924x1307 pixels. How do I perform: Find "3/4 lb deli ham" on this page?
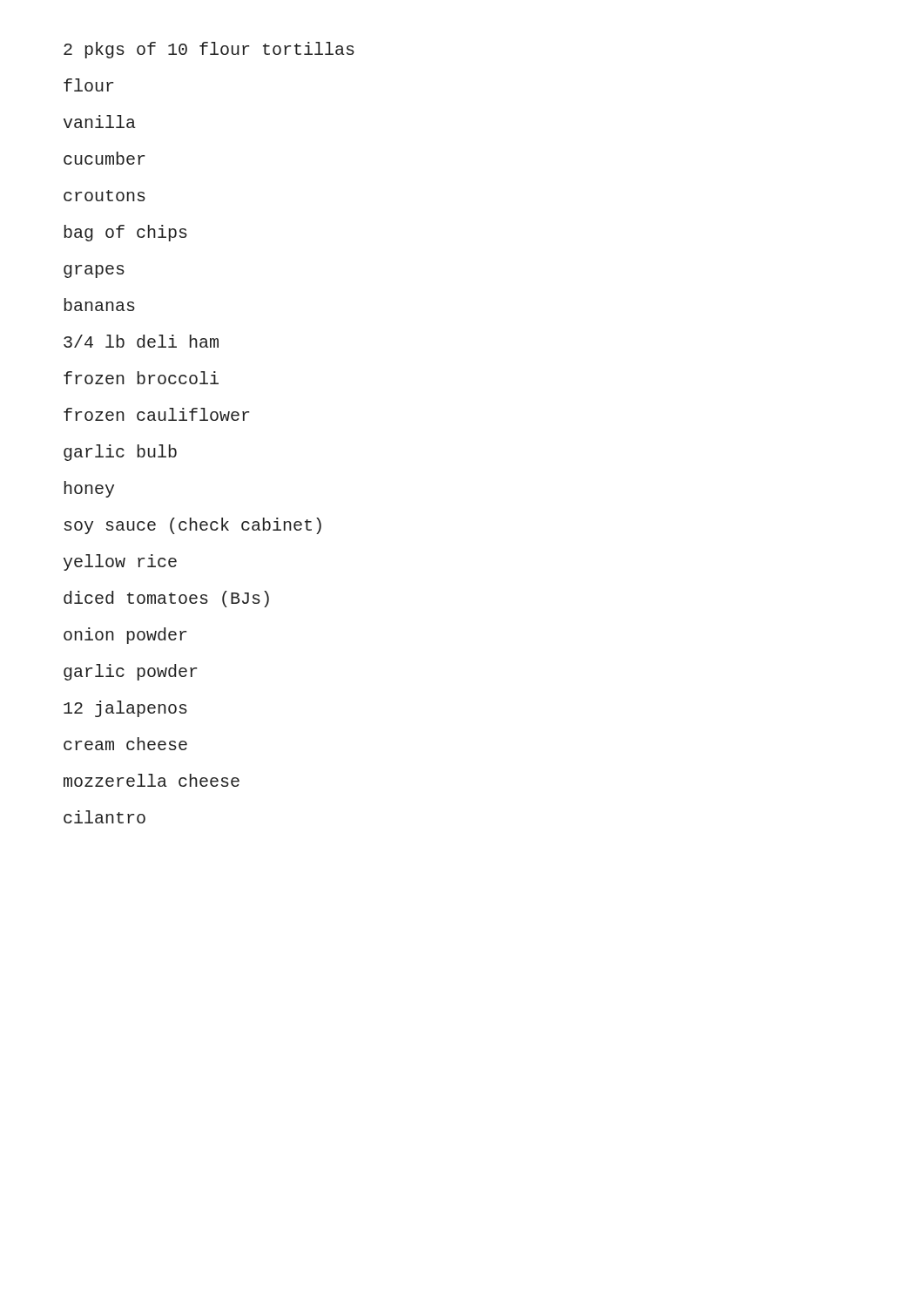click(141, 343)
